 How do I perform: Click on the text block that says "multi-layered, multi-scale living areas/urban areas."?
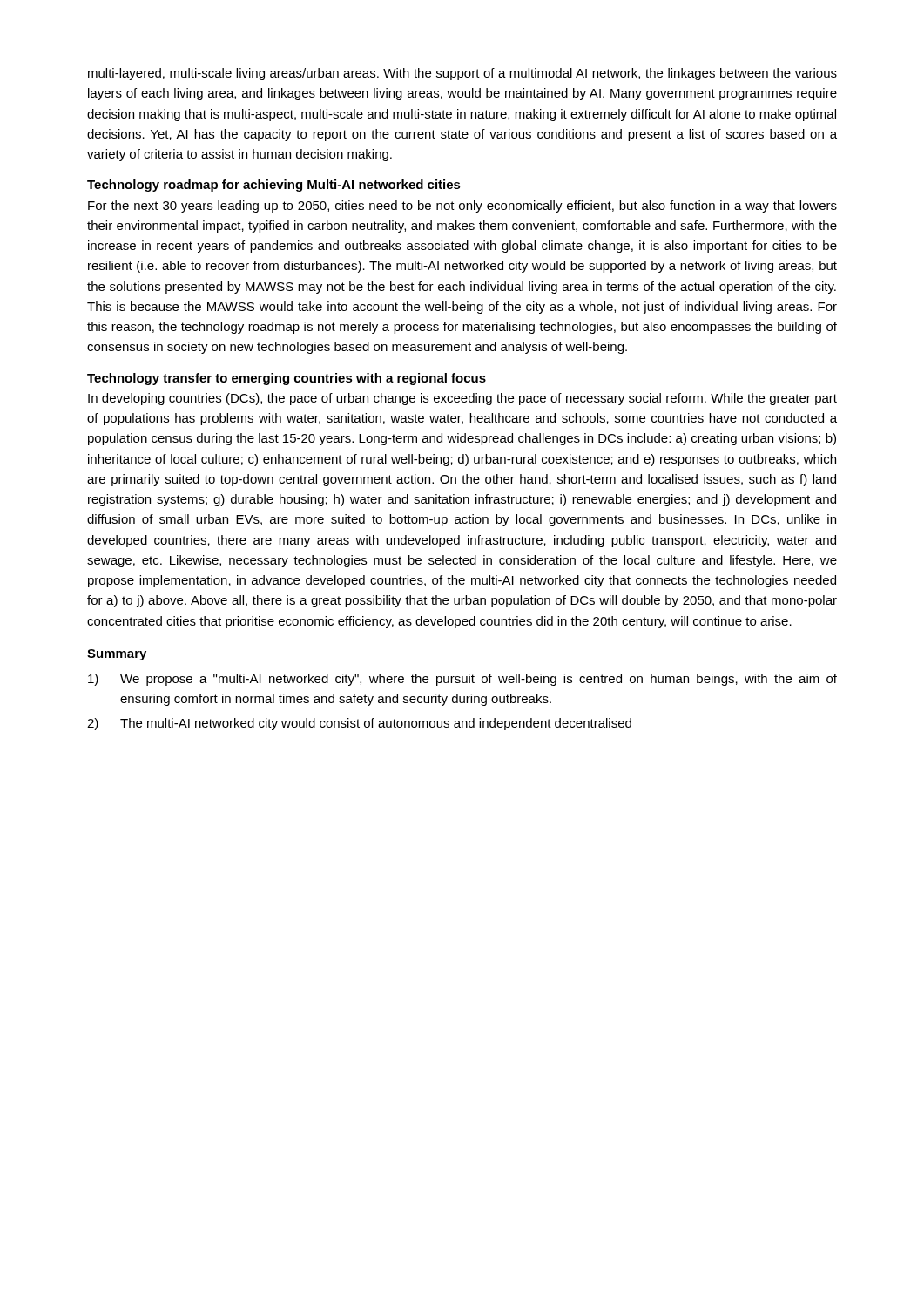(x=462, y=113)
